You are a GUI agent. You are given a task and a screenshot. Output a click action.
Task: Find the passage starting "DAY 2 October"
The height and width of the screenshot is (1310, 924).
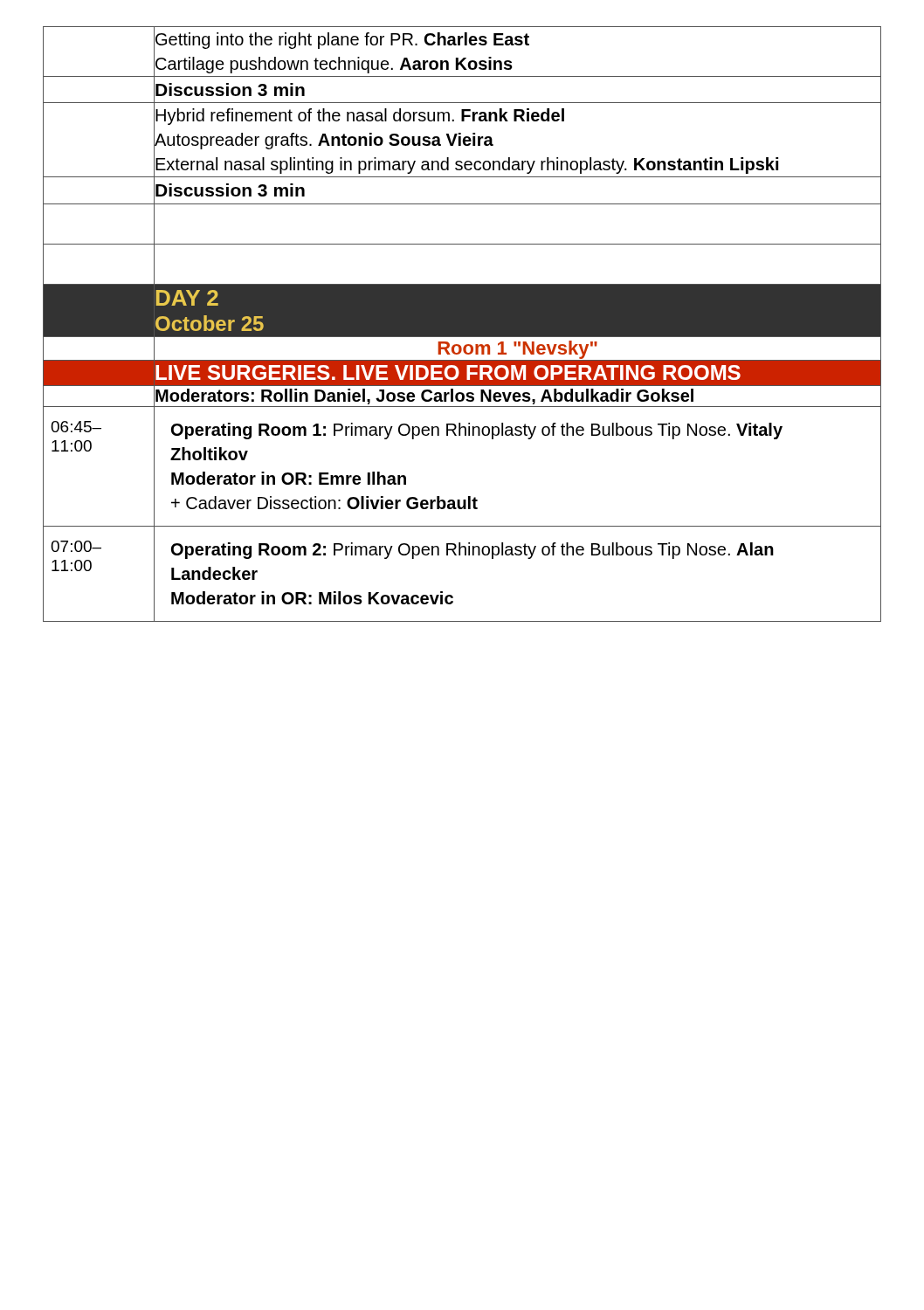187,298
